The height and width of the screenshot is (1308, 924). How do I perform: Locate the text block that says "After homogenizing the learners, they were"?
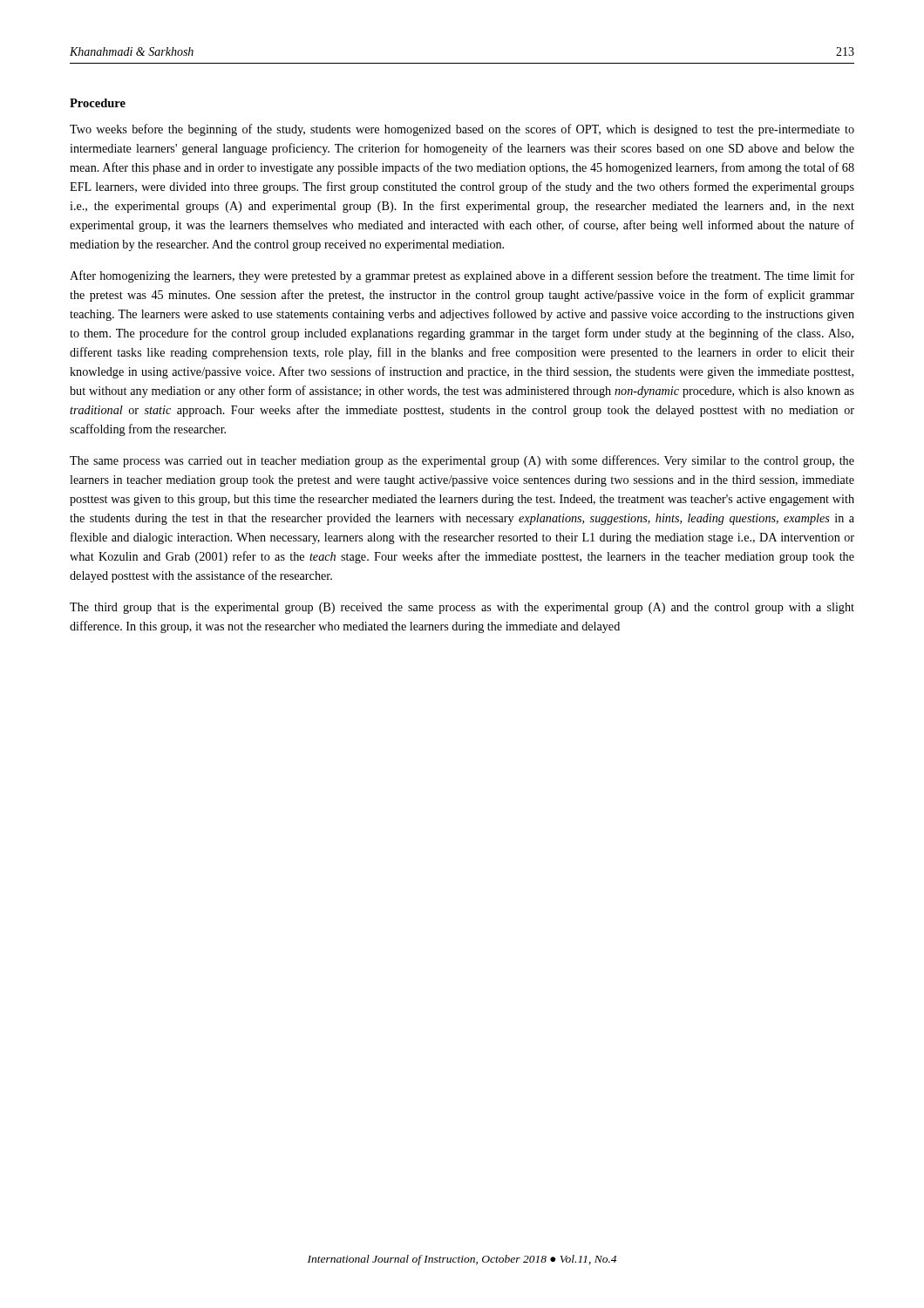click(x=462, y=352)
